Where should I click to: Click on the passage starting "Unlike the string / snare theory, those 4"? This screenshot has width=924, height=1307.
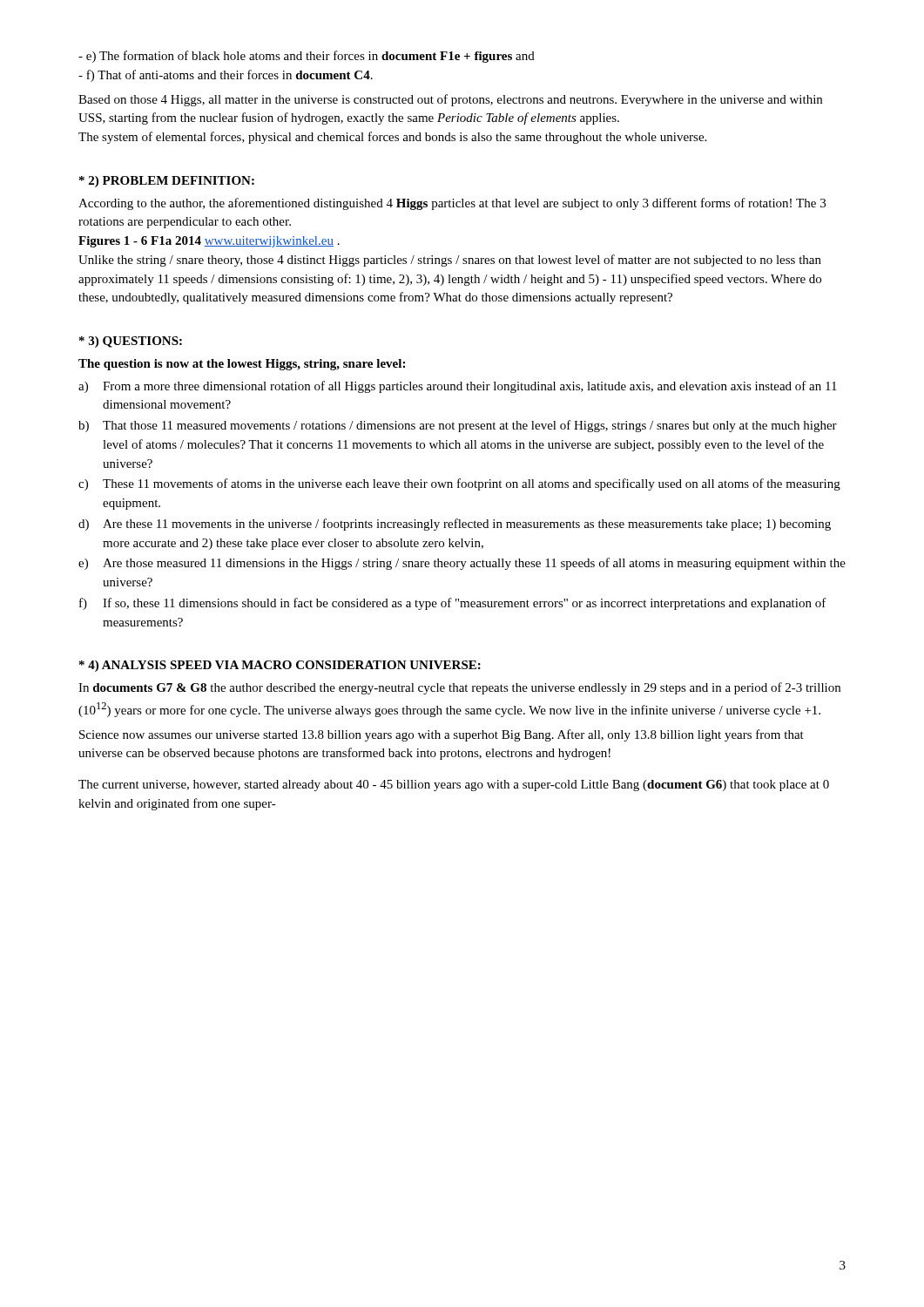click(450, 278)
